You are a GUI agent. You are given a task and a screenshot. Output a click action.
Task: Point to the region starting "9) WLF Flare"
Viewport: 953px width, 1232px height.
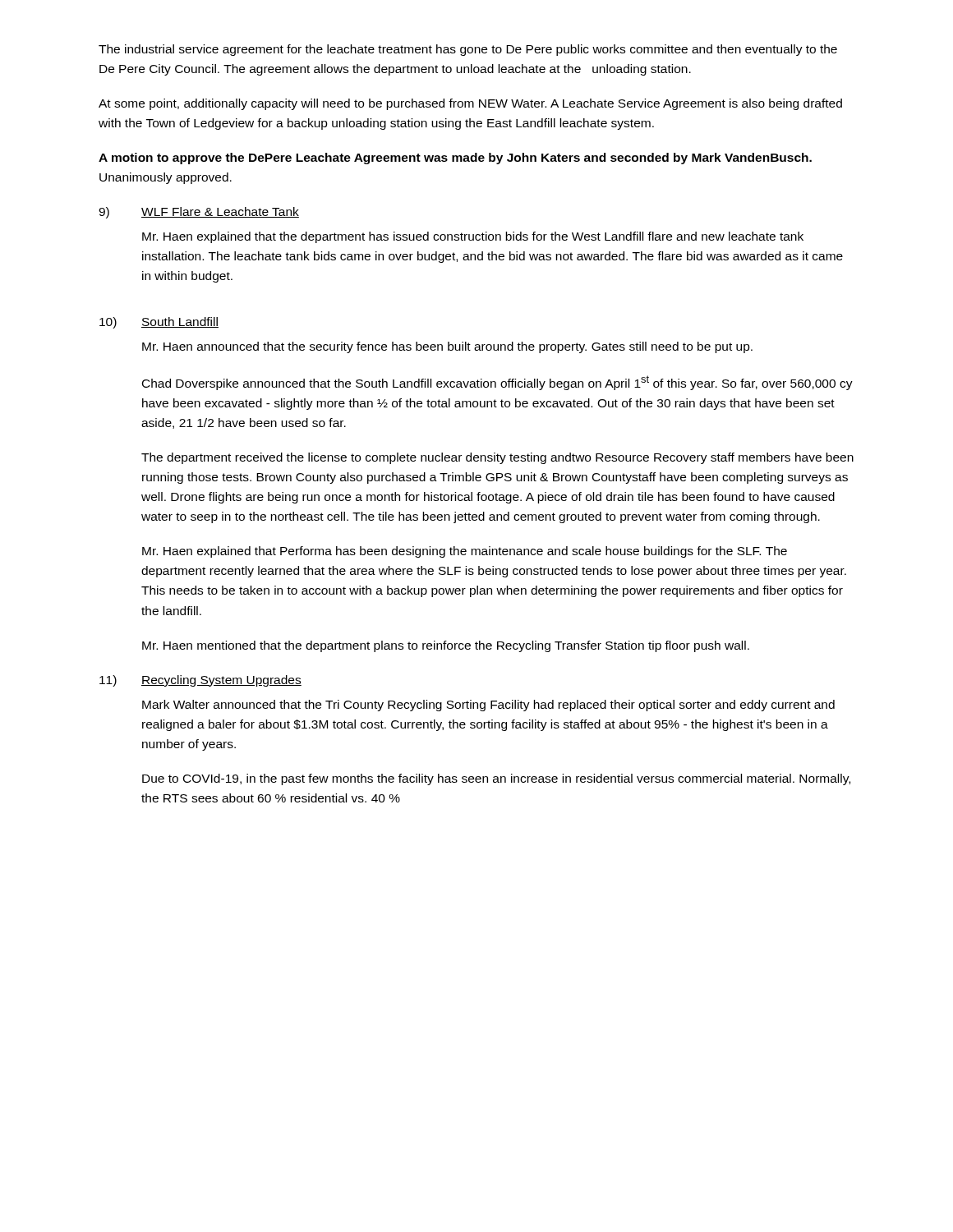(x=476, y=251)
